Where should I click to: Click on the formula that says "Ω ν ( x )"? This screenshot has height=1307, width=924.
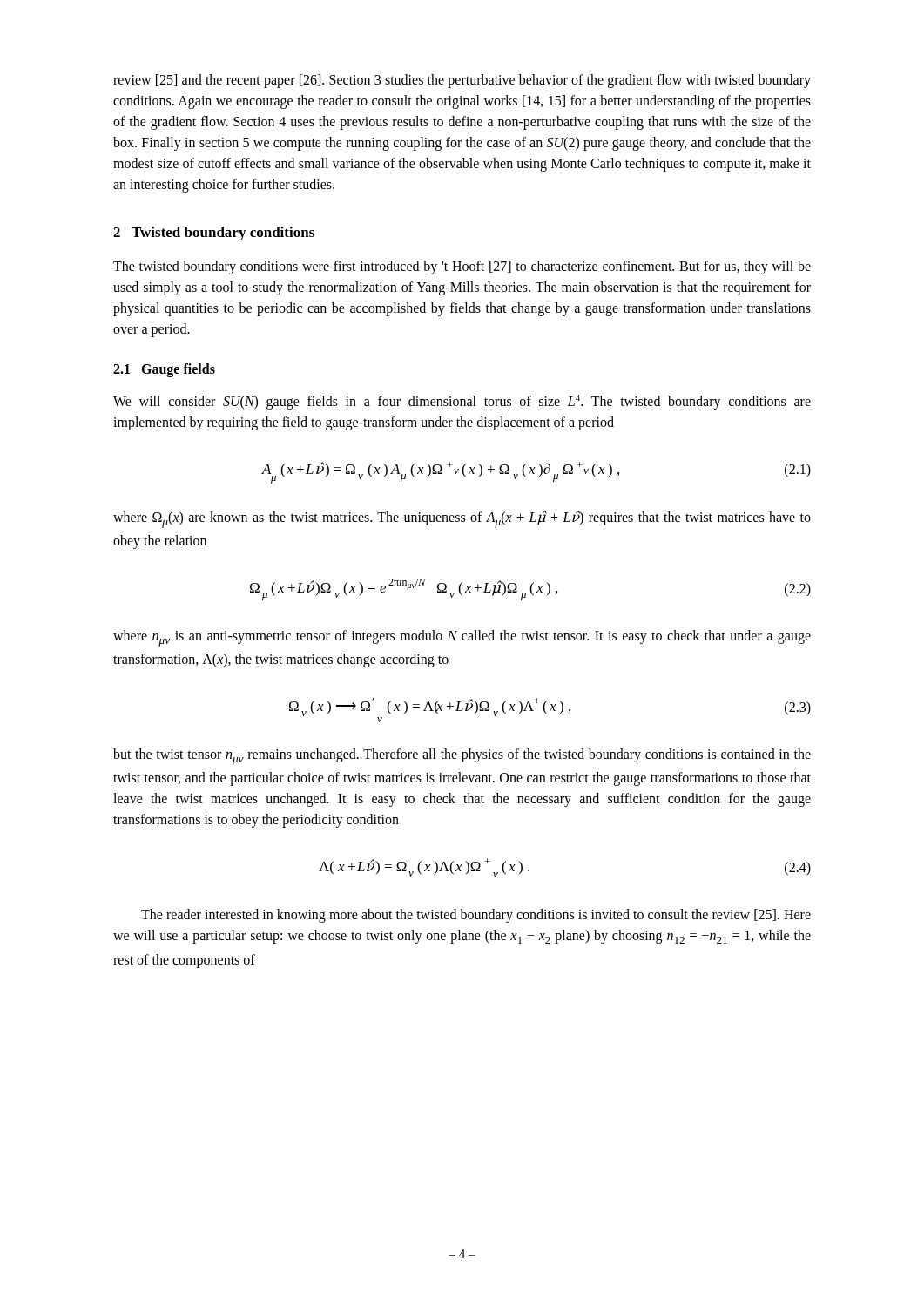click(462, 707)
